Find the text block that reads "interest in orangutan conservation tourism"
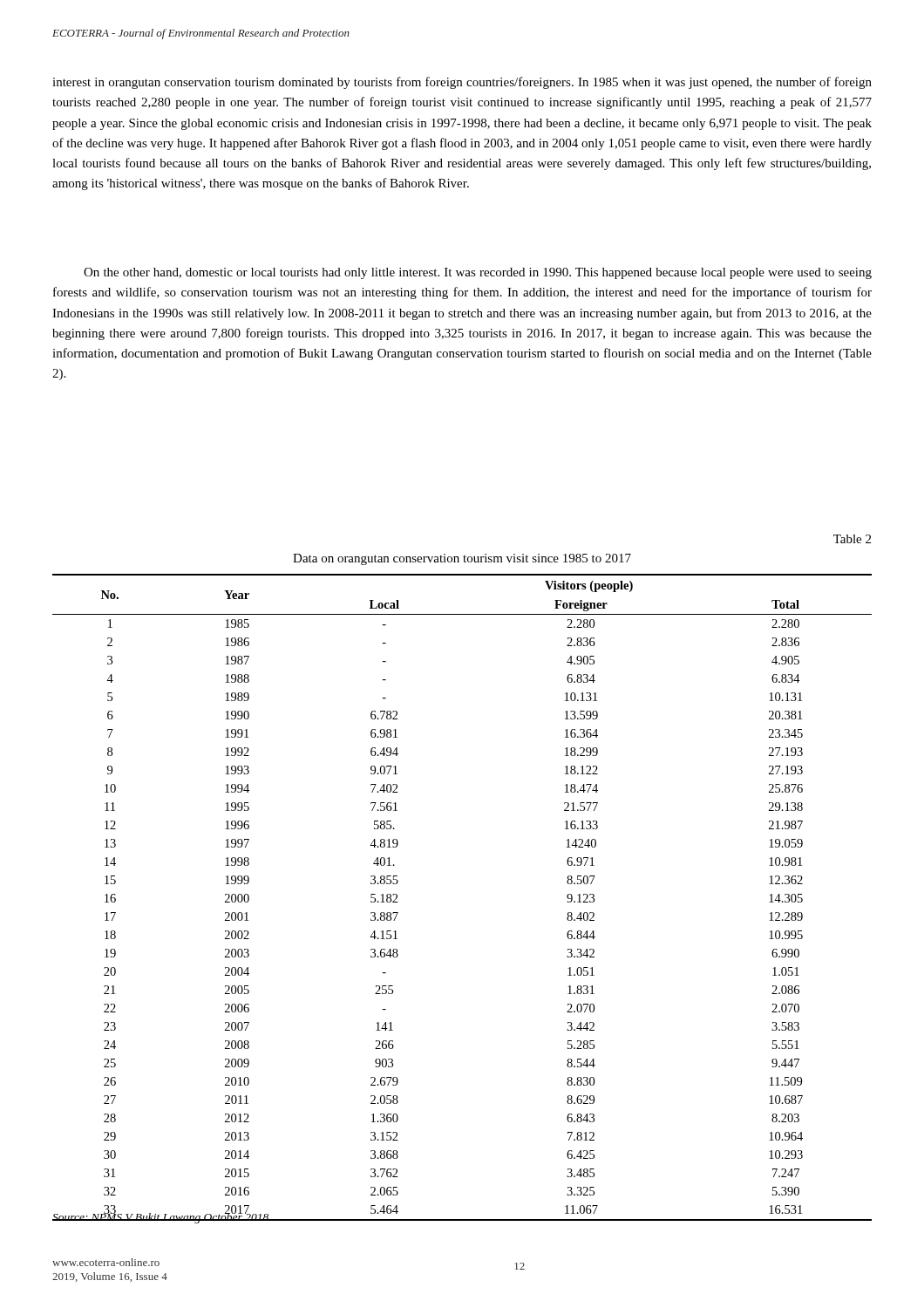 tap(462, 133)
